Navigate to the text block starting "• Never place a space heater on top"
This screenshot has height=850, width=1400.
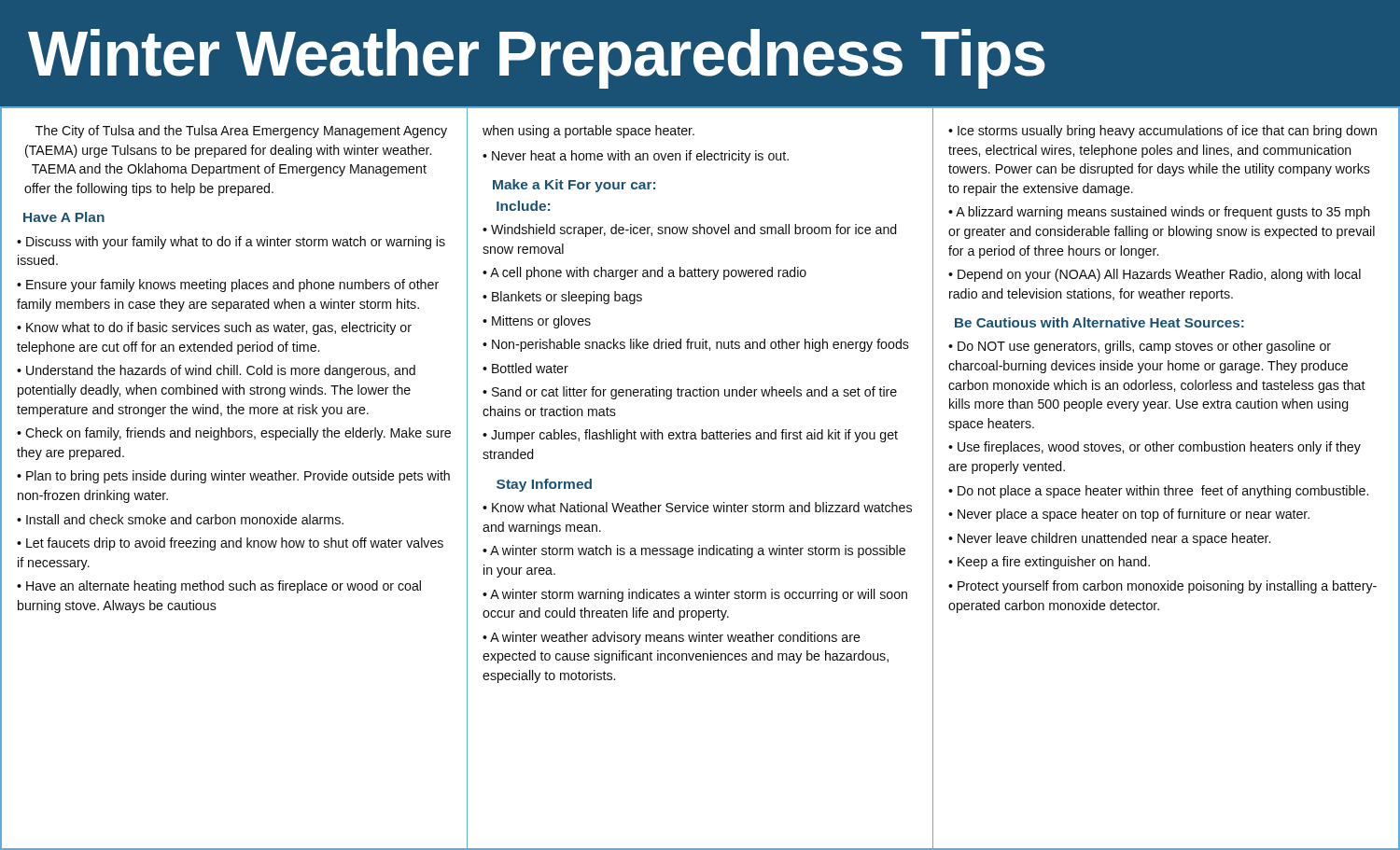tap(1129, 514)
